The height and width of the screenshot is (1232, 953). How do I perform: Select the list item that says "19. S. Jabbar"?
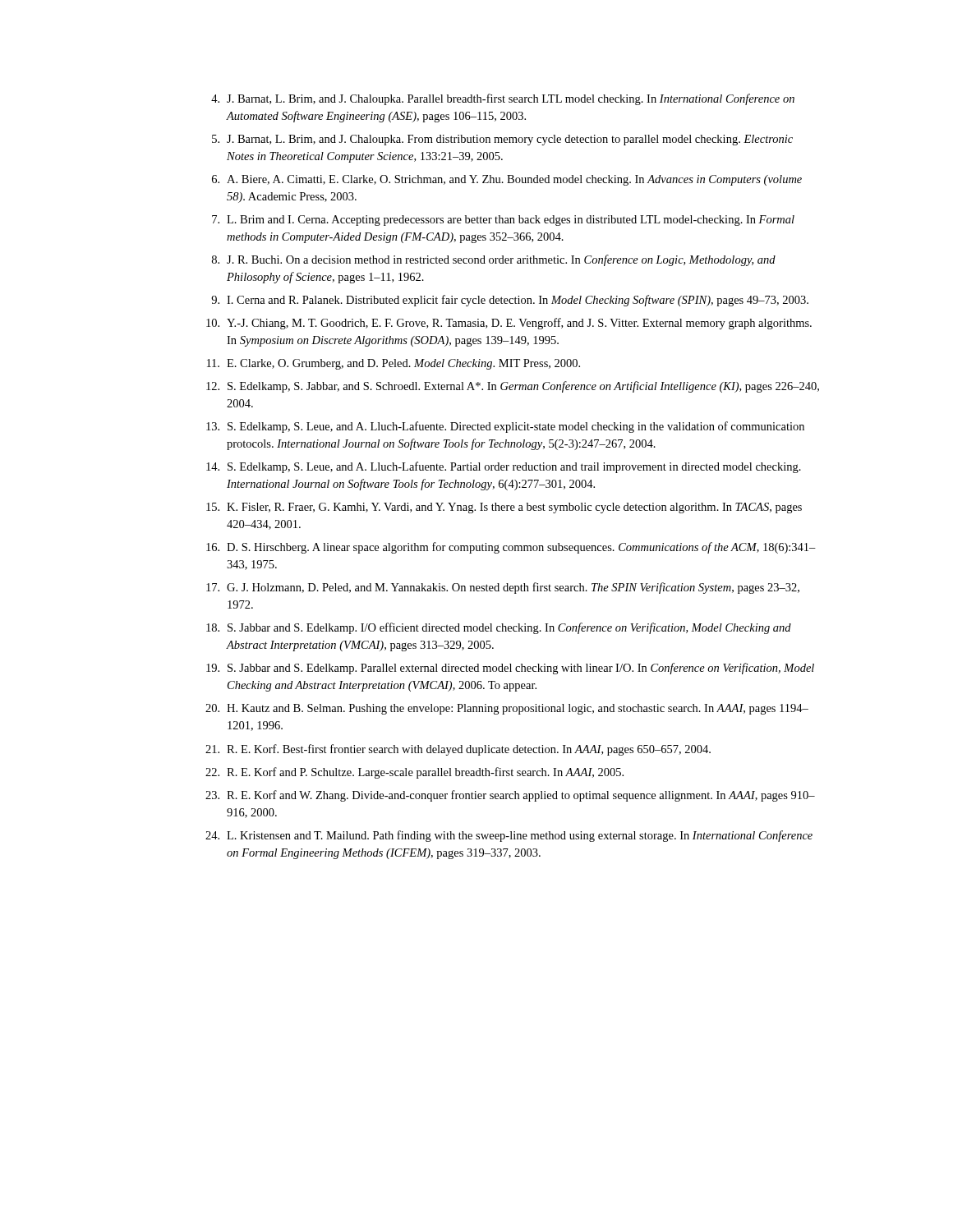[505, 677]
